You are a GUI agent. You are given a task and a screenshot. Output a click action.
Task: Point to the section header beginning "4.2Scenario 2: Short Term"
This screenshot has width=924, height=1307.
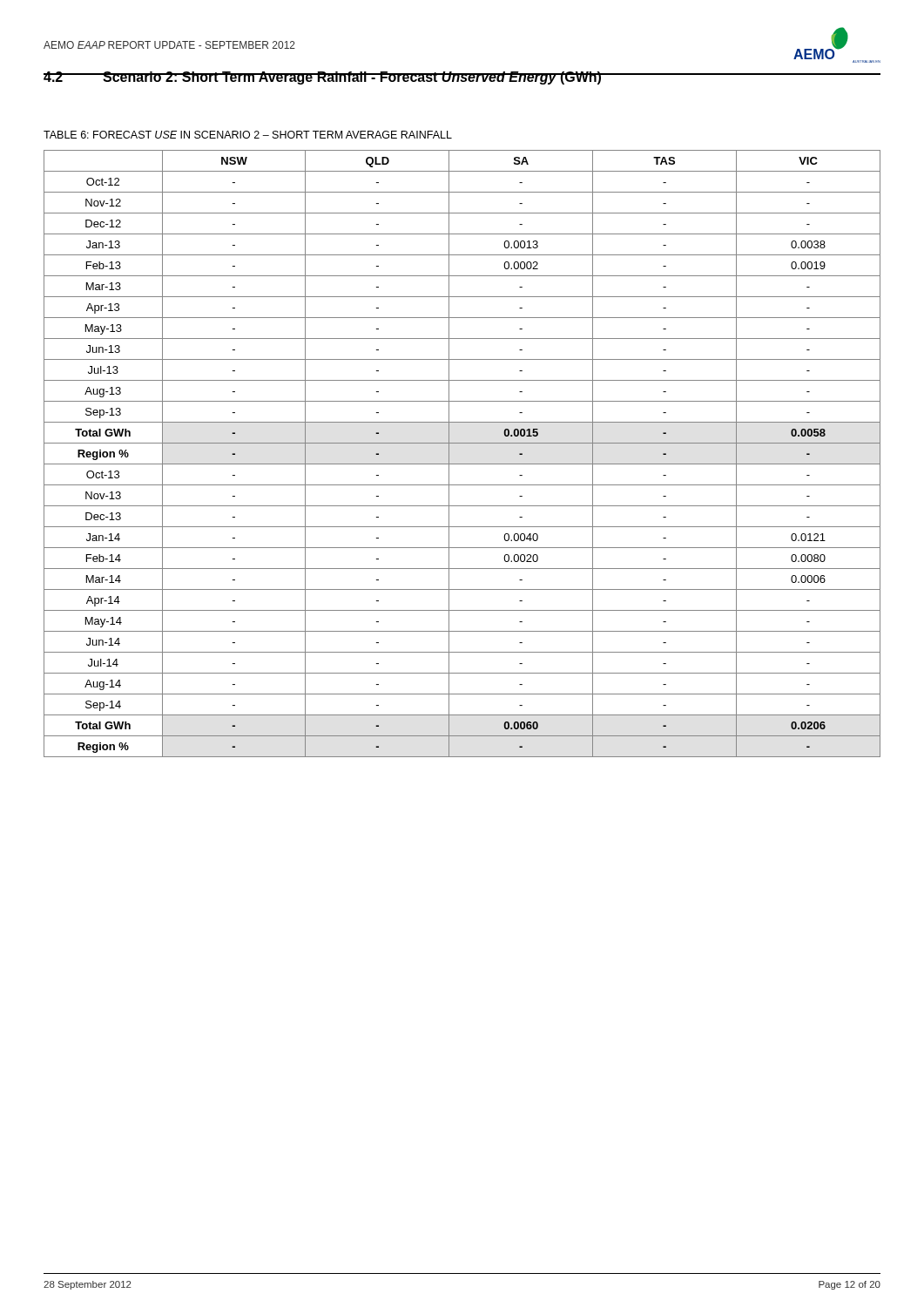(x=456, y=78)
